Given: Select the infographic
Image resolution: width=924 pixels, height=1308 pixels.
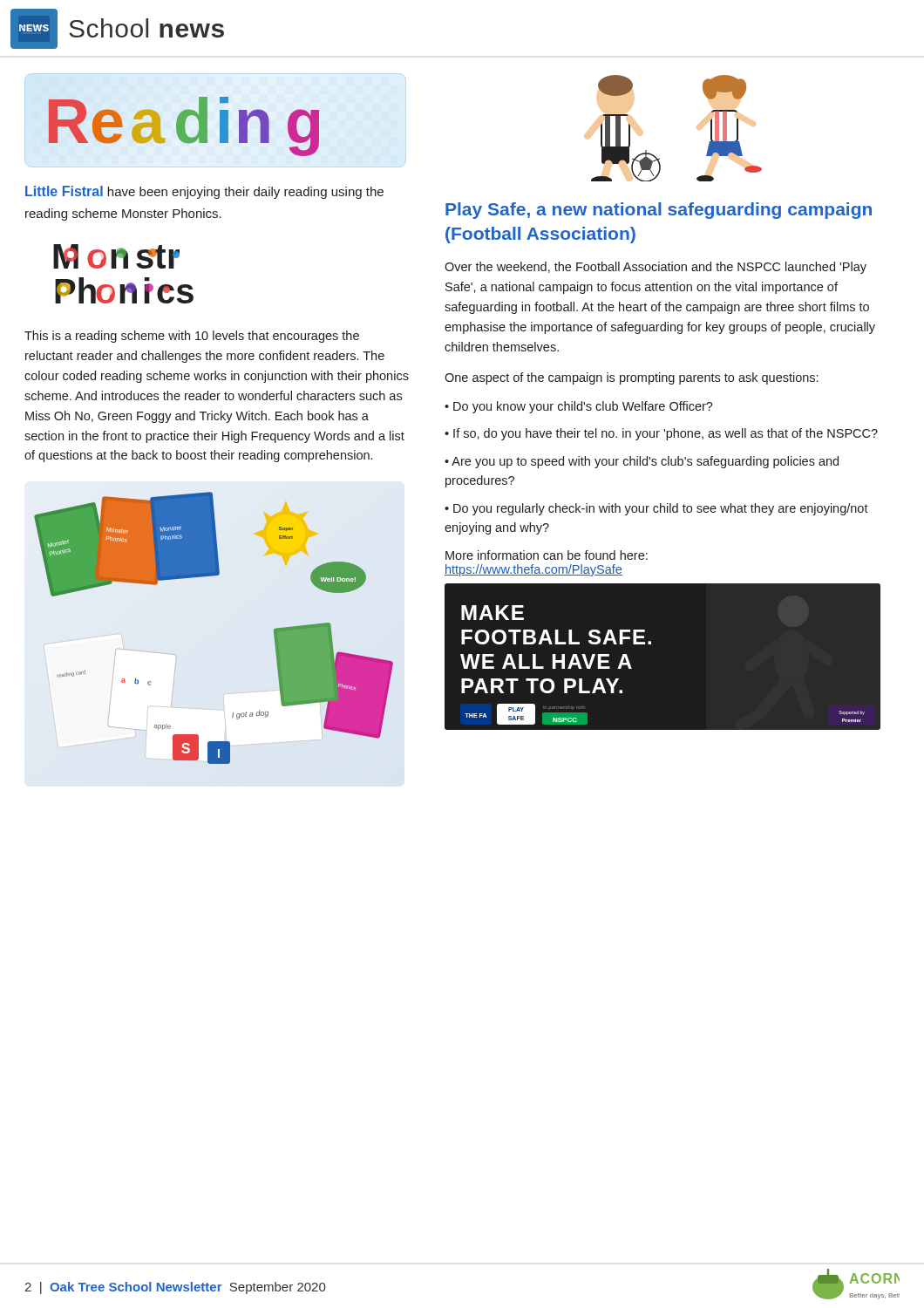Looking at the screenshot, I should [662, 656].
